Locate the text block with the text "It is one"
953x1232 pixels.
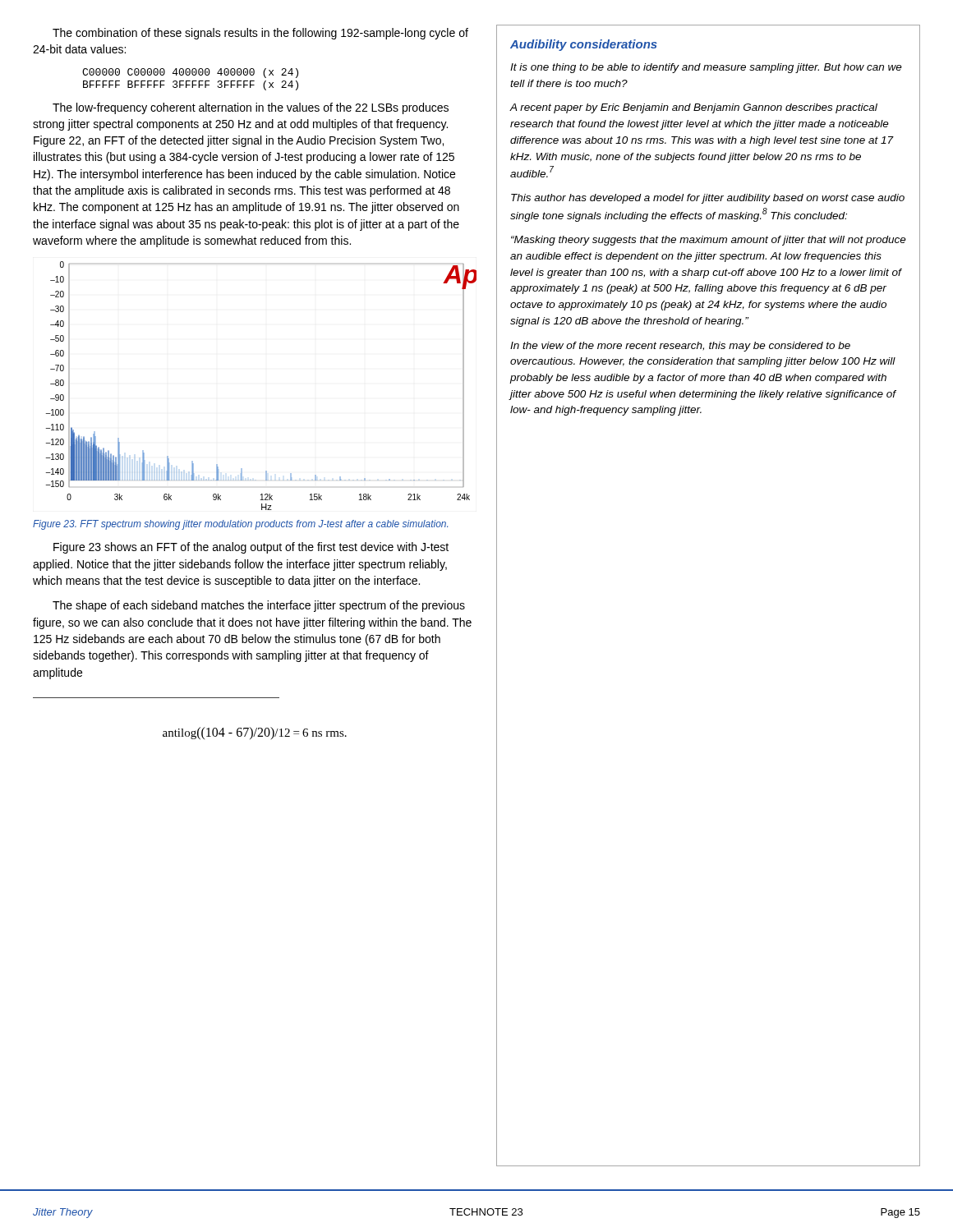point(708,75)
